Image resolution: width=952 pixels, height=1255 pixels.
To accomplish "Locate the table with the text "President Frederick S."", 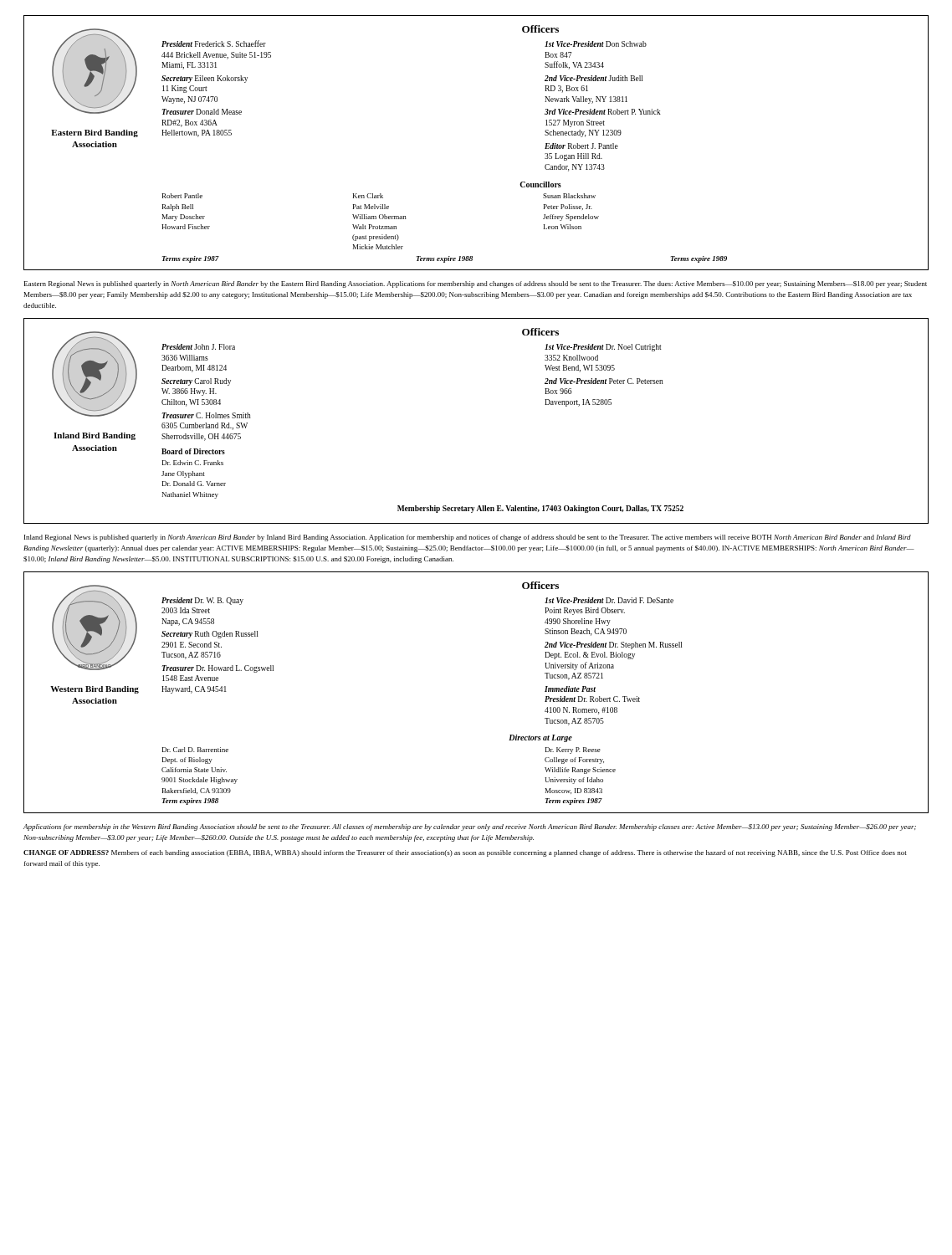I will click(x=540, y=151).
